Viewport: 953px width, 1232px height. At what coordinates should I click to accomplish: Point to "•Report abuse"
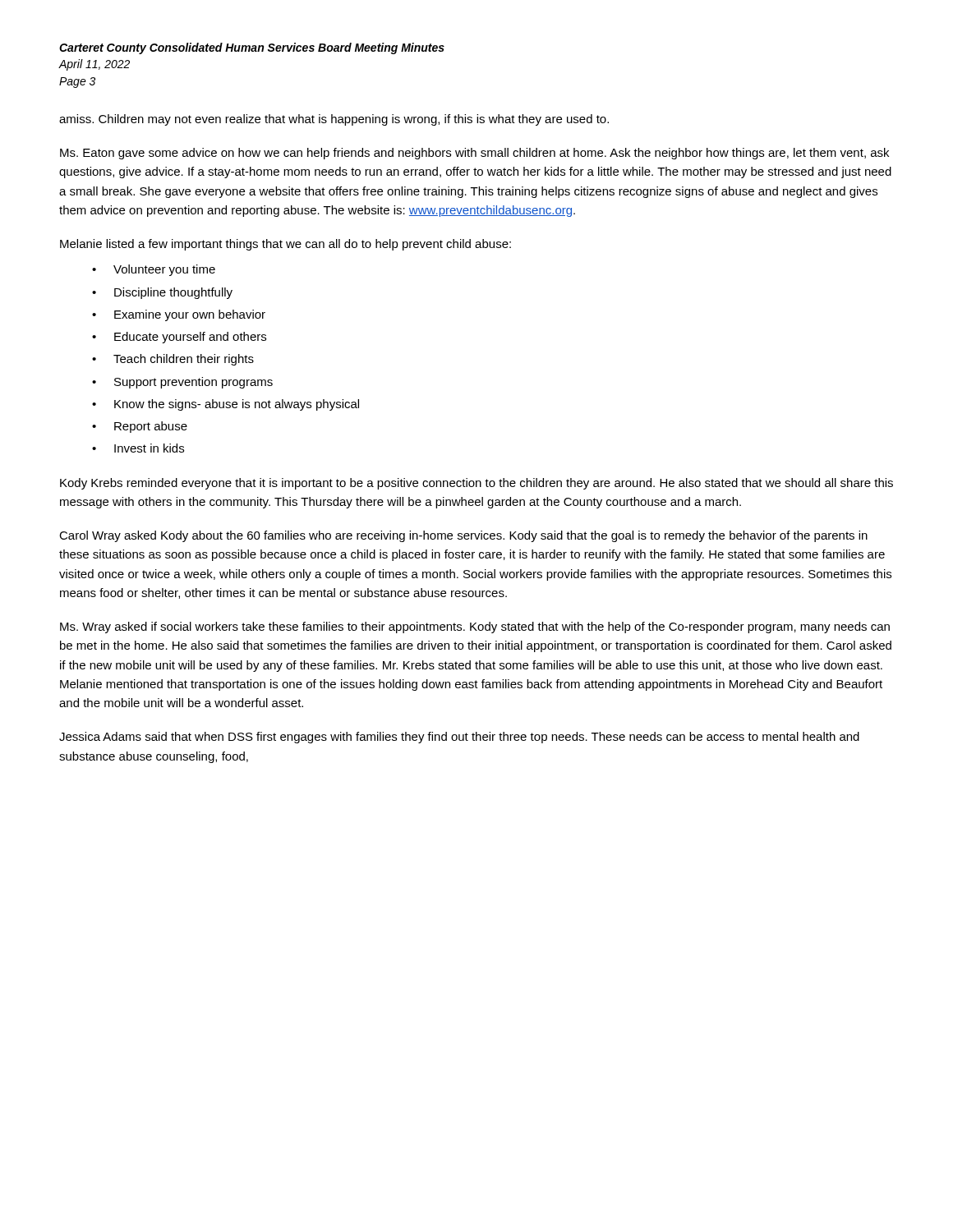tap(140, 426)
